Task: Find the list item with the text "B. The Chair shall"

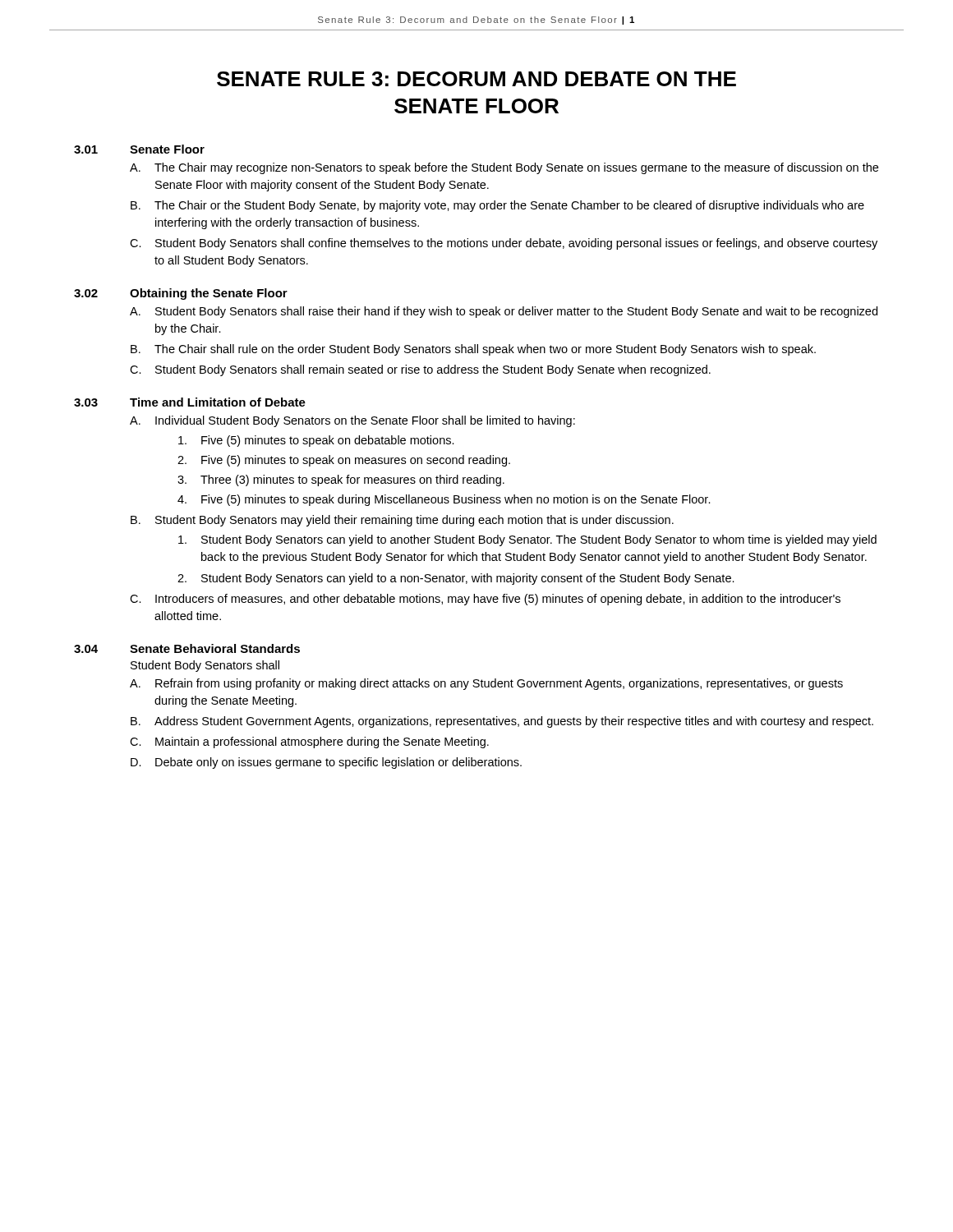Action: point(504,350)
